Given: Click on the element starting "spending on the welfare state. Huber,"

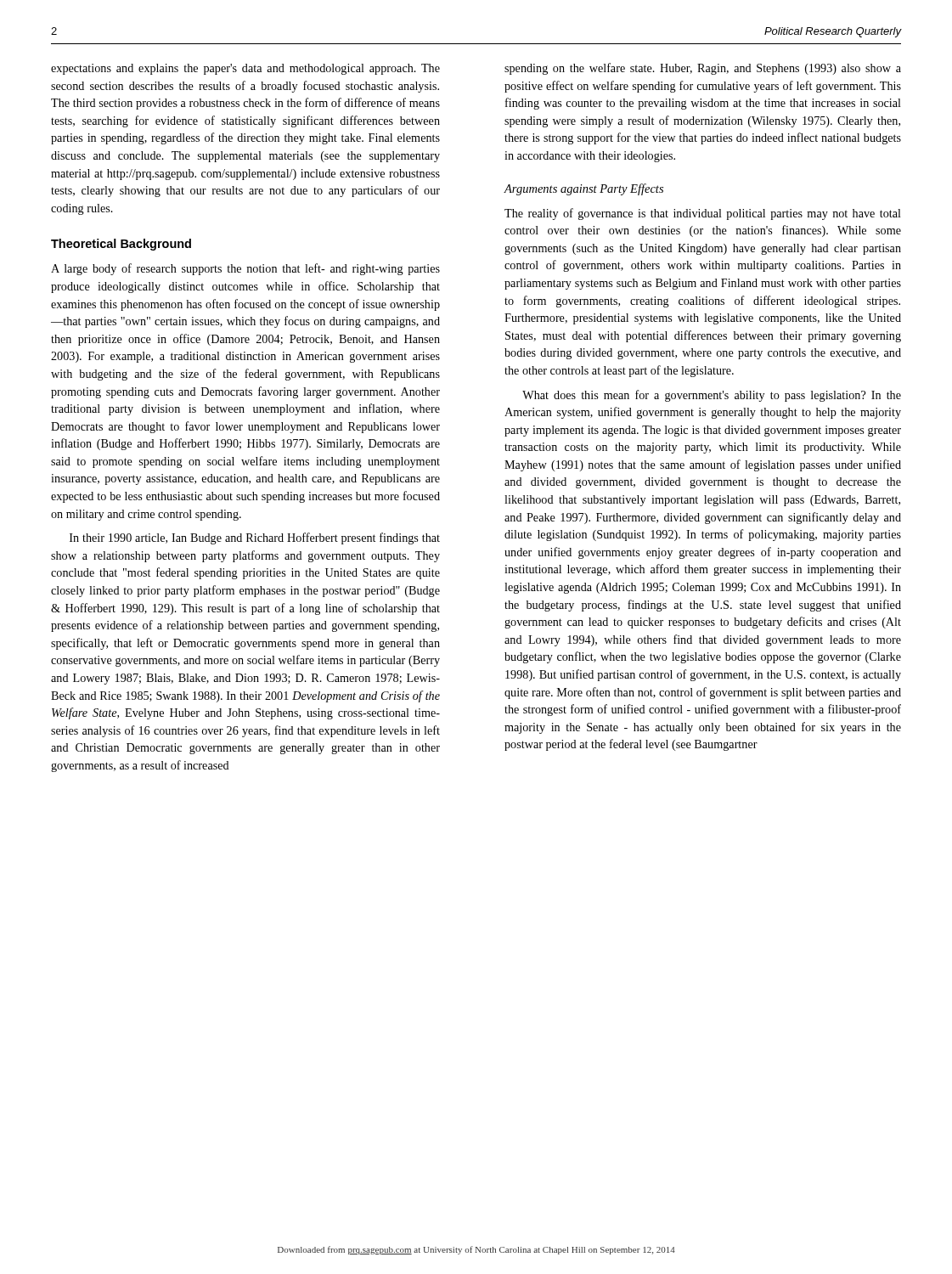Looking at the screenshot, I should click(703, 112).
